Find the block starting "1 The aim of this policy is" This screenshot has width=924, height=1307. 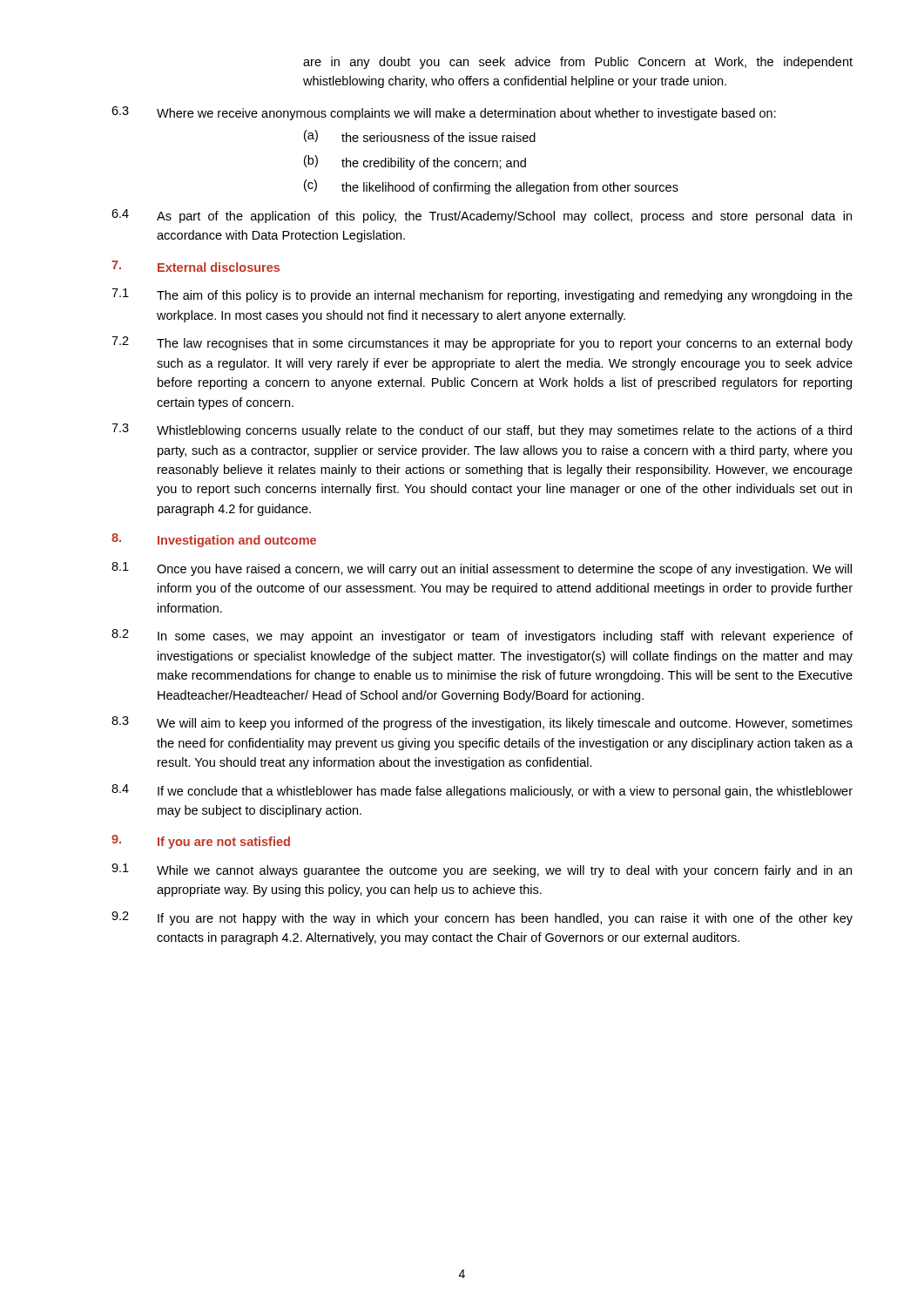point(482,306)
